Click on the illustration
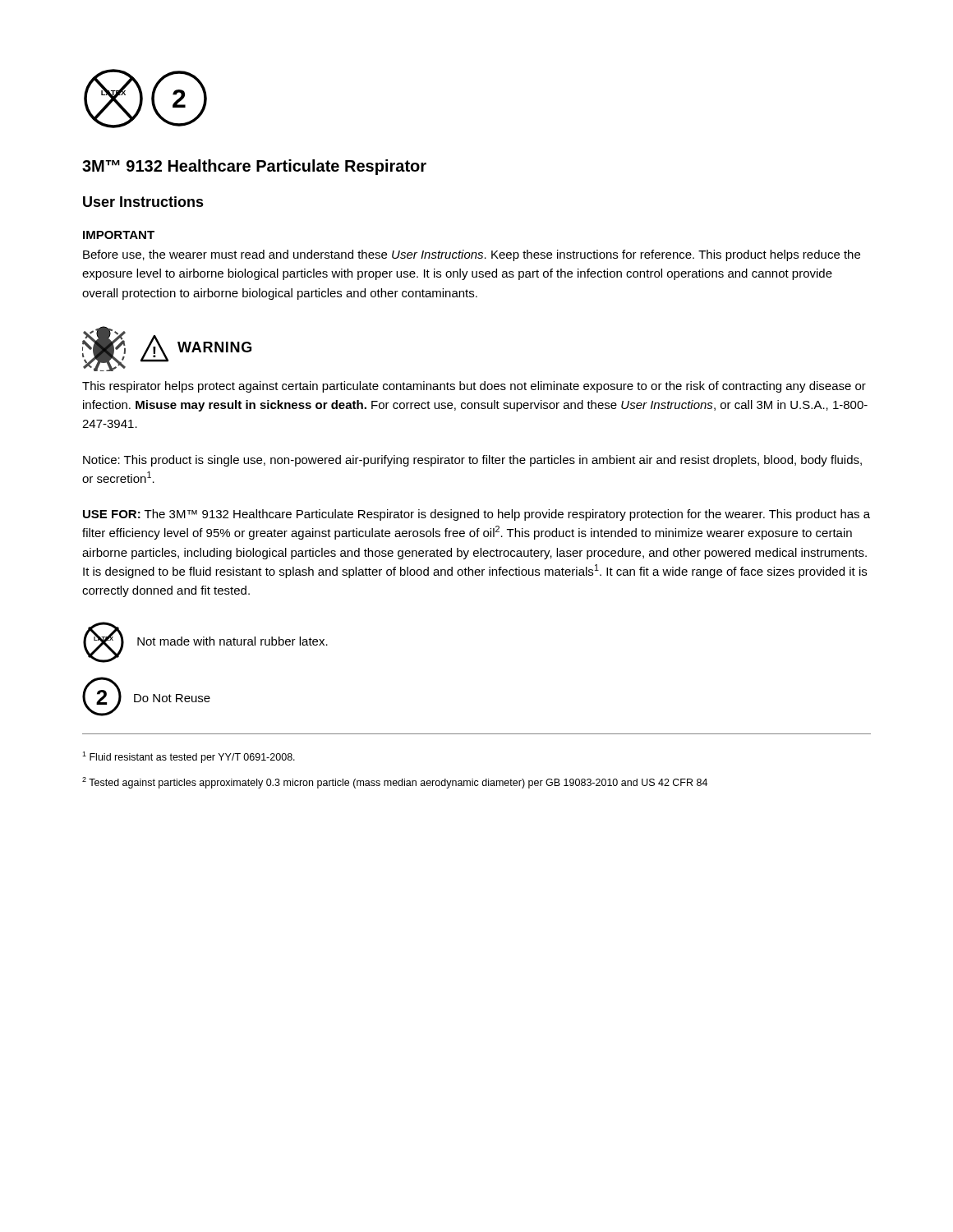Screen dimensions: 1232x953 476,348
